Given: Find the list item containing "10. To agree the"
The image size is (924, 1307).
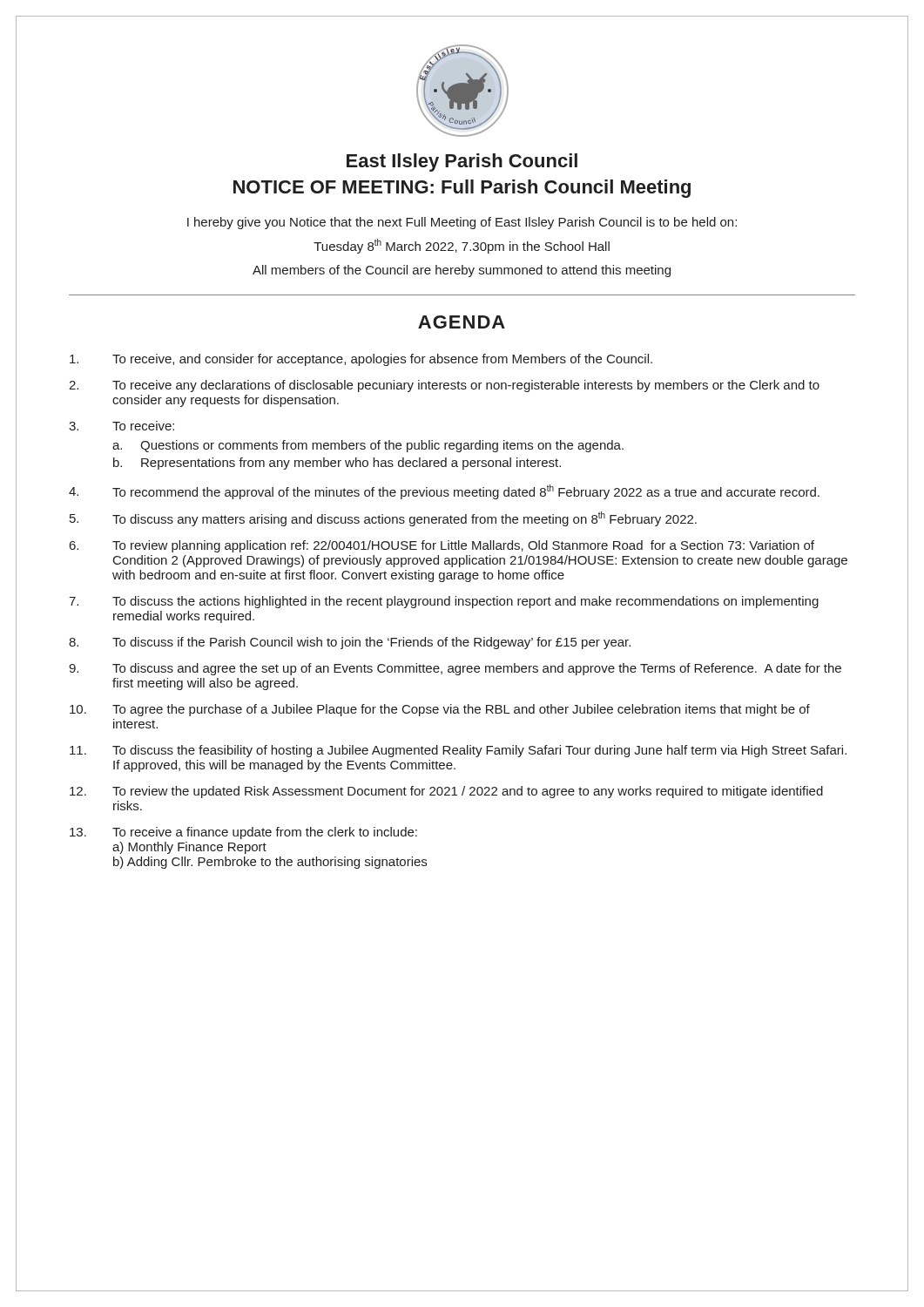Looking at the screenshot, I should coord(462,716).
